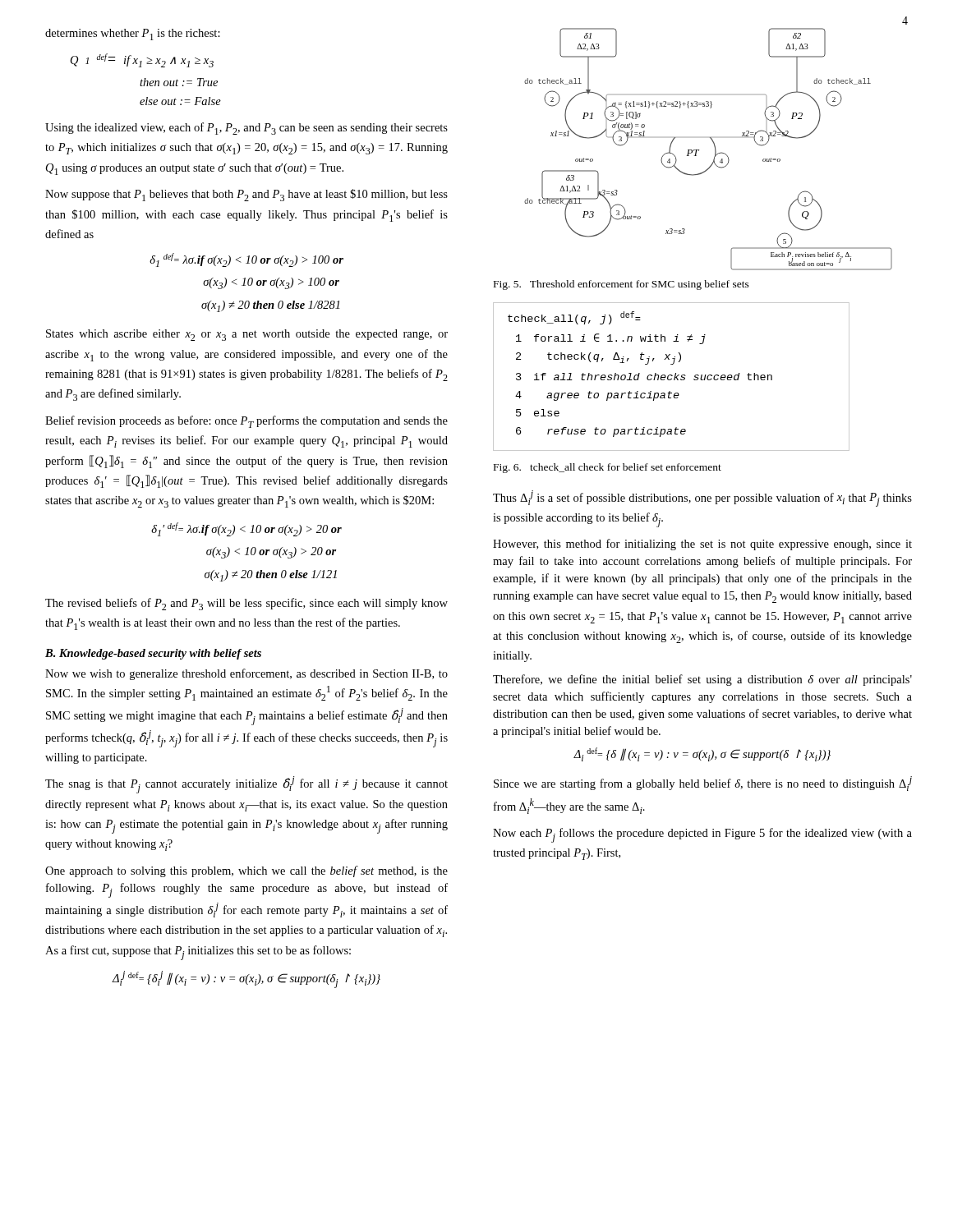The height and width of the screenshot is (1232, 953).
Task: Where is the passage that starts "However, this method"?
Action: [702, 600]
